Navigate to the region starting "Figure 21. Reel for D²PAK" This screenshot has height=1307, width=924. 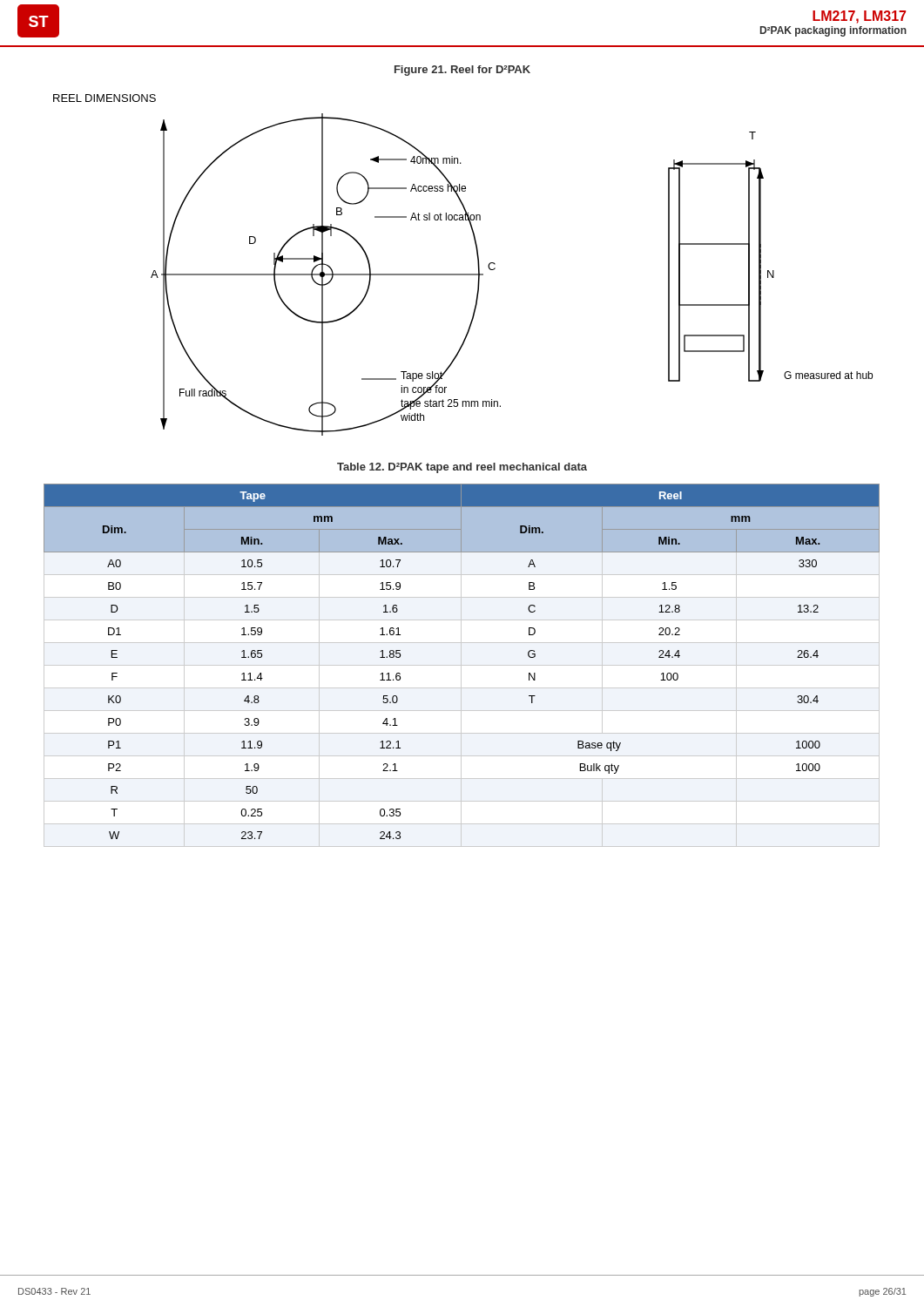tap(462, 69)
